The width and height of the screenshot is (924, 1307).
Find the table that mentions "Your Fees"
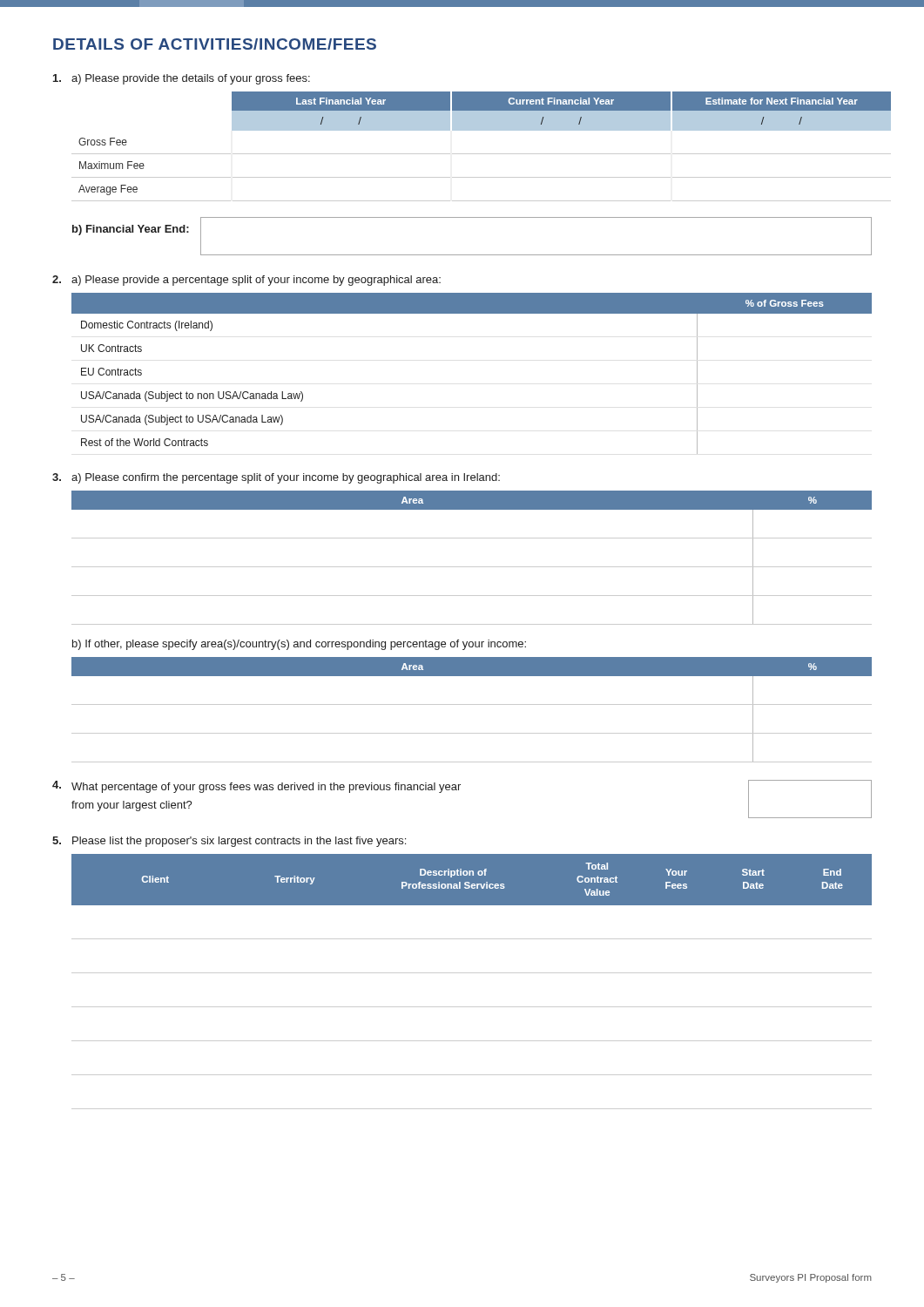coord(472,981)
